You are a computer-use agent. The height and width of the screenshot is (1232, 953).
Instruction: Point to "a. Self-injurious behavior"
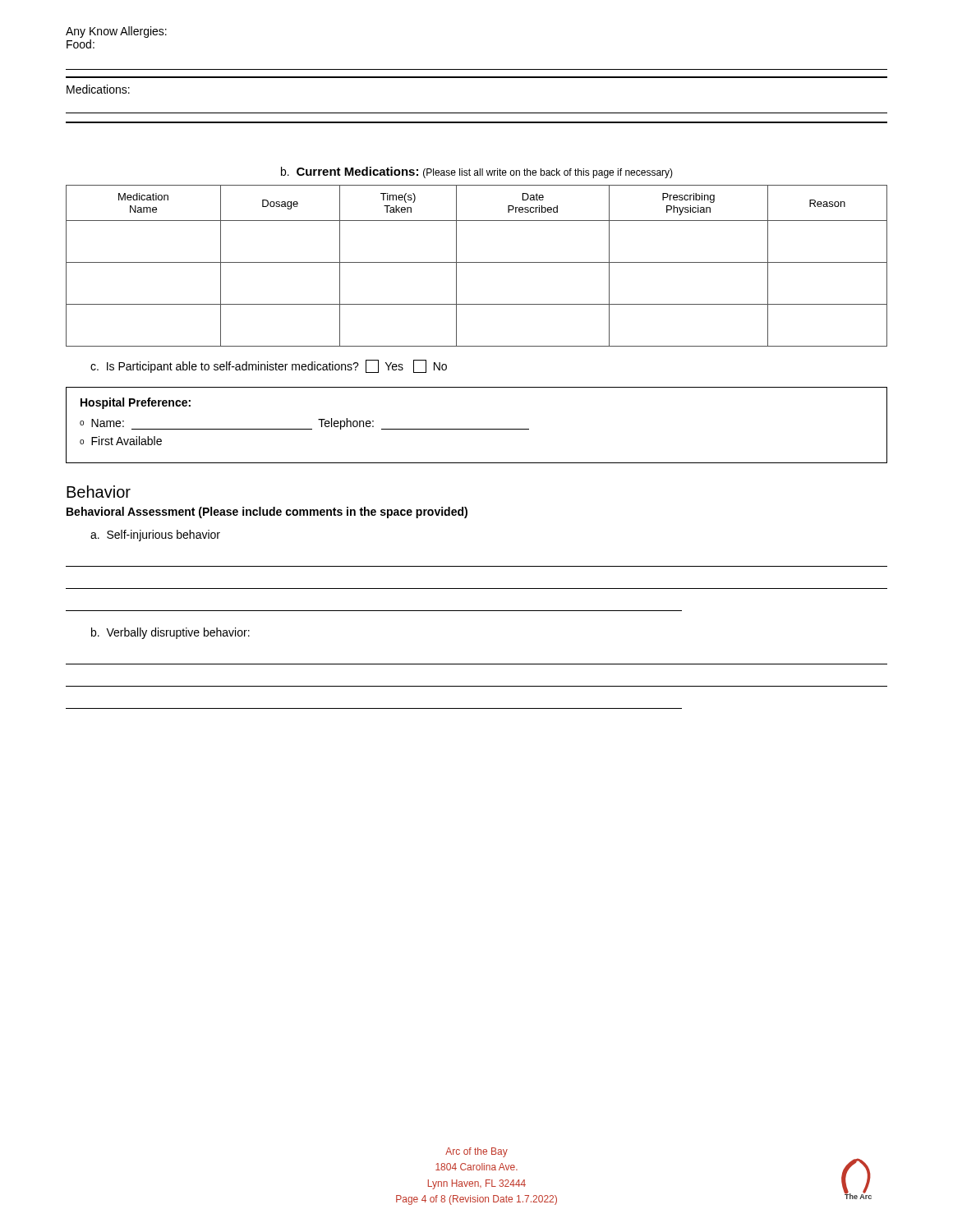[x=155, y=535]
